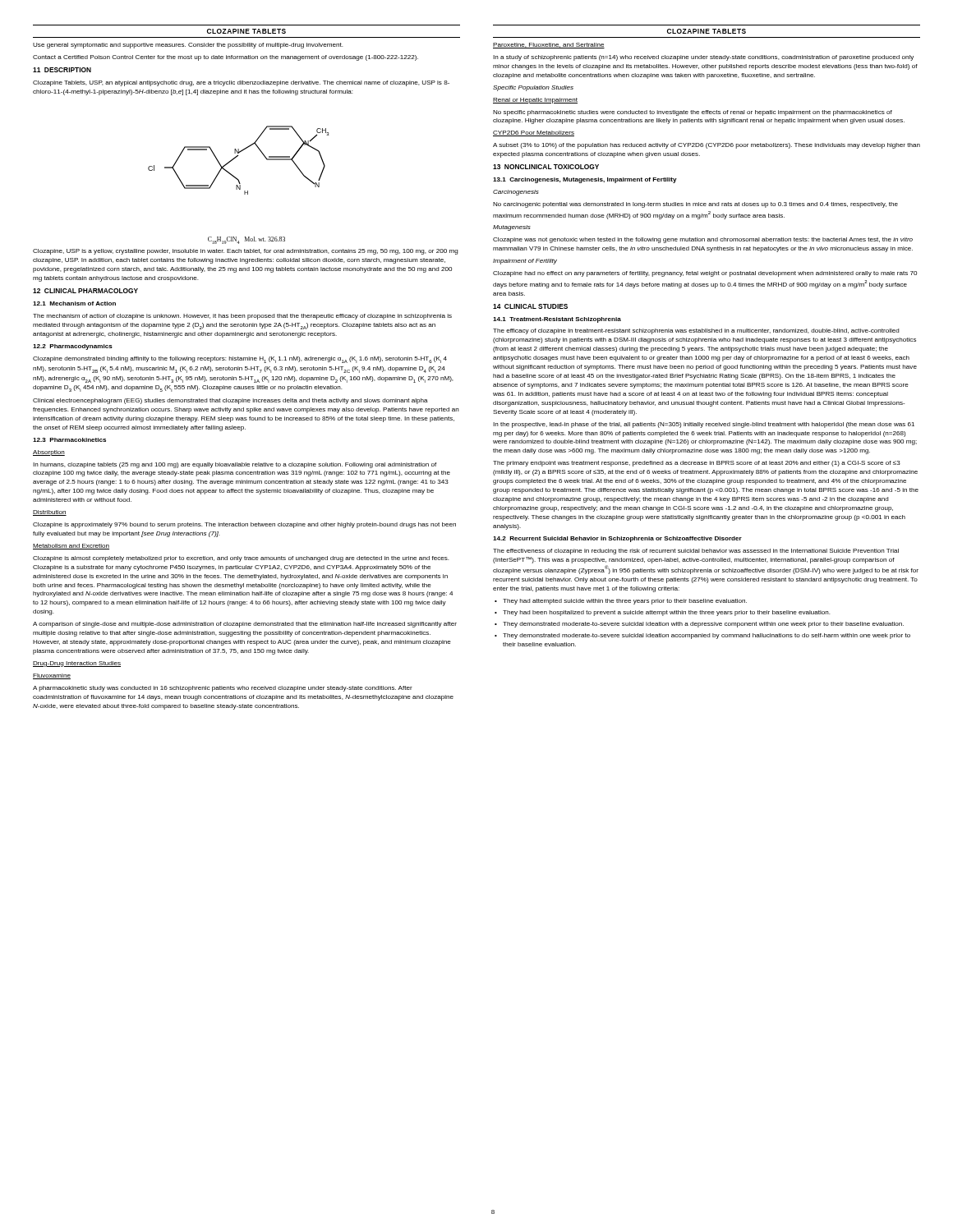Where is the passage that starts "A comparison of single-dose and multiple-dose"?
The height and width of the screenshot is (1232, 953).
pos(246,638)
